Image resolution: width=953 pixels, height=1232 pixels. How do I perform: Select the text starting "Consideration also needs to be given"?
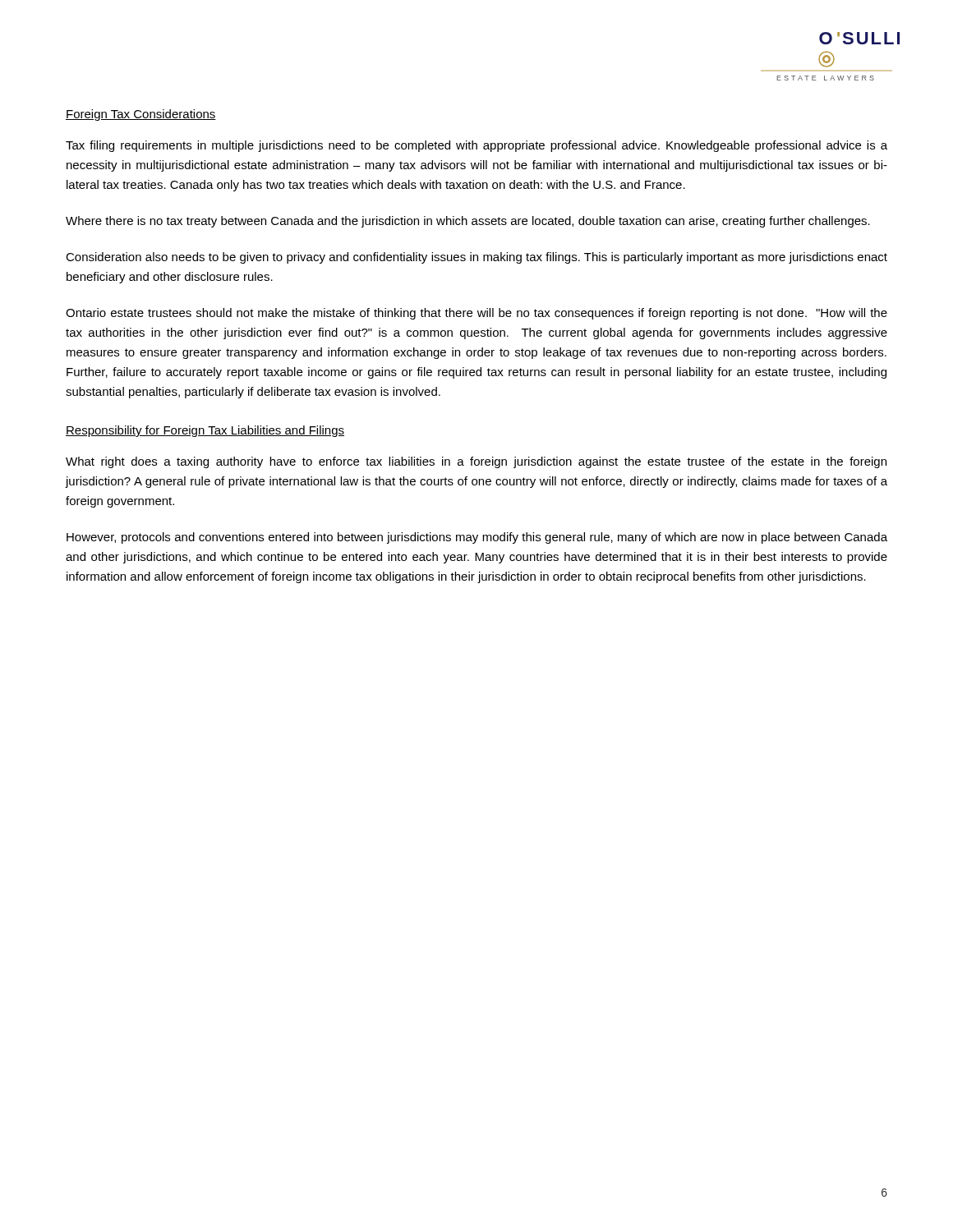click(476, 267)
